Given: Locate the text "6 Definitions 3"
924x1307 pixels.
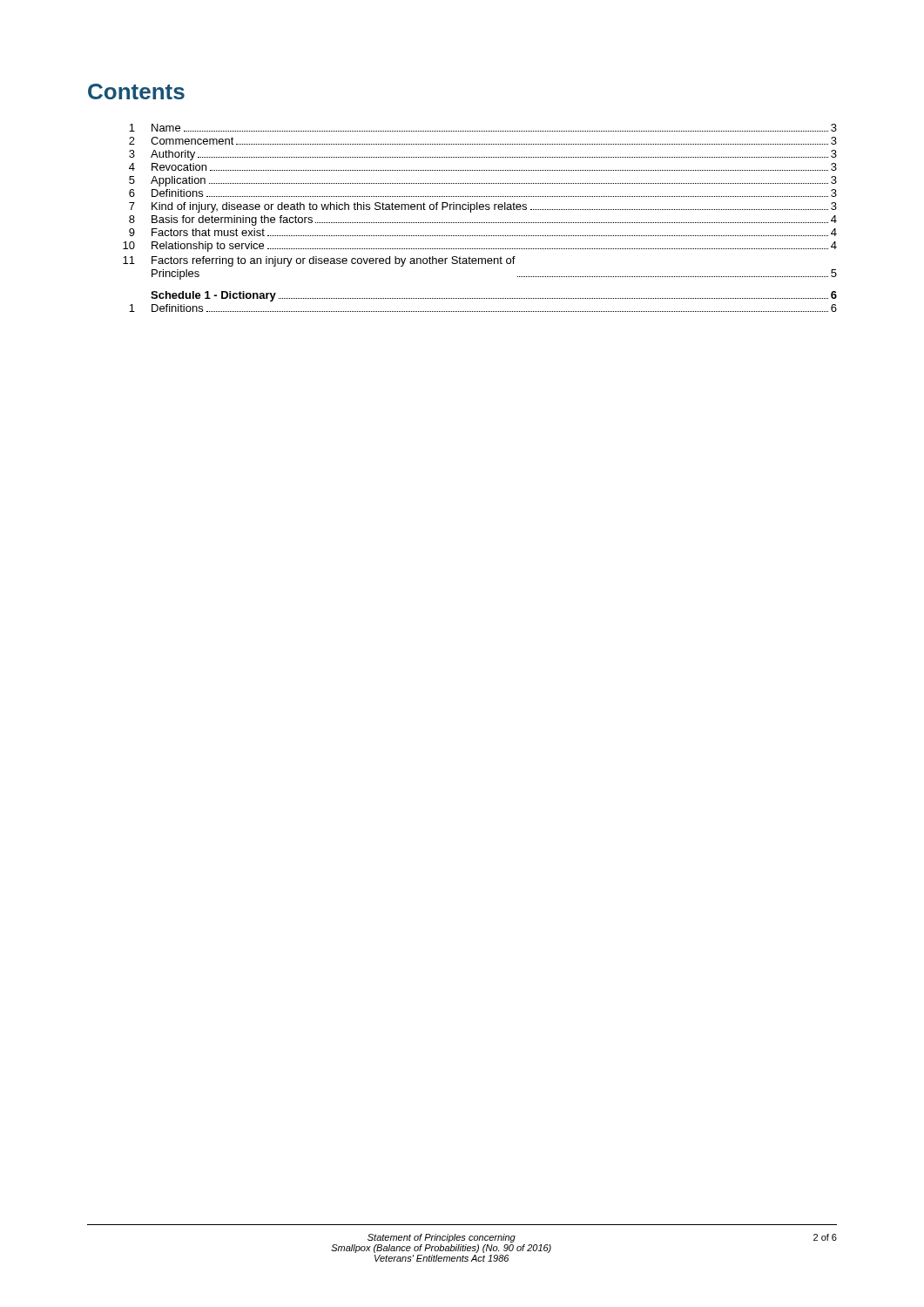Looking at the screenshot, I should click(x=462, y=193).
